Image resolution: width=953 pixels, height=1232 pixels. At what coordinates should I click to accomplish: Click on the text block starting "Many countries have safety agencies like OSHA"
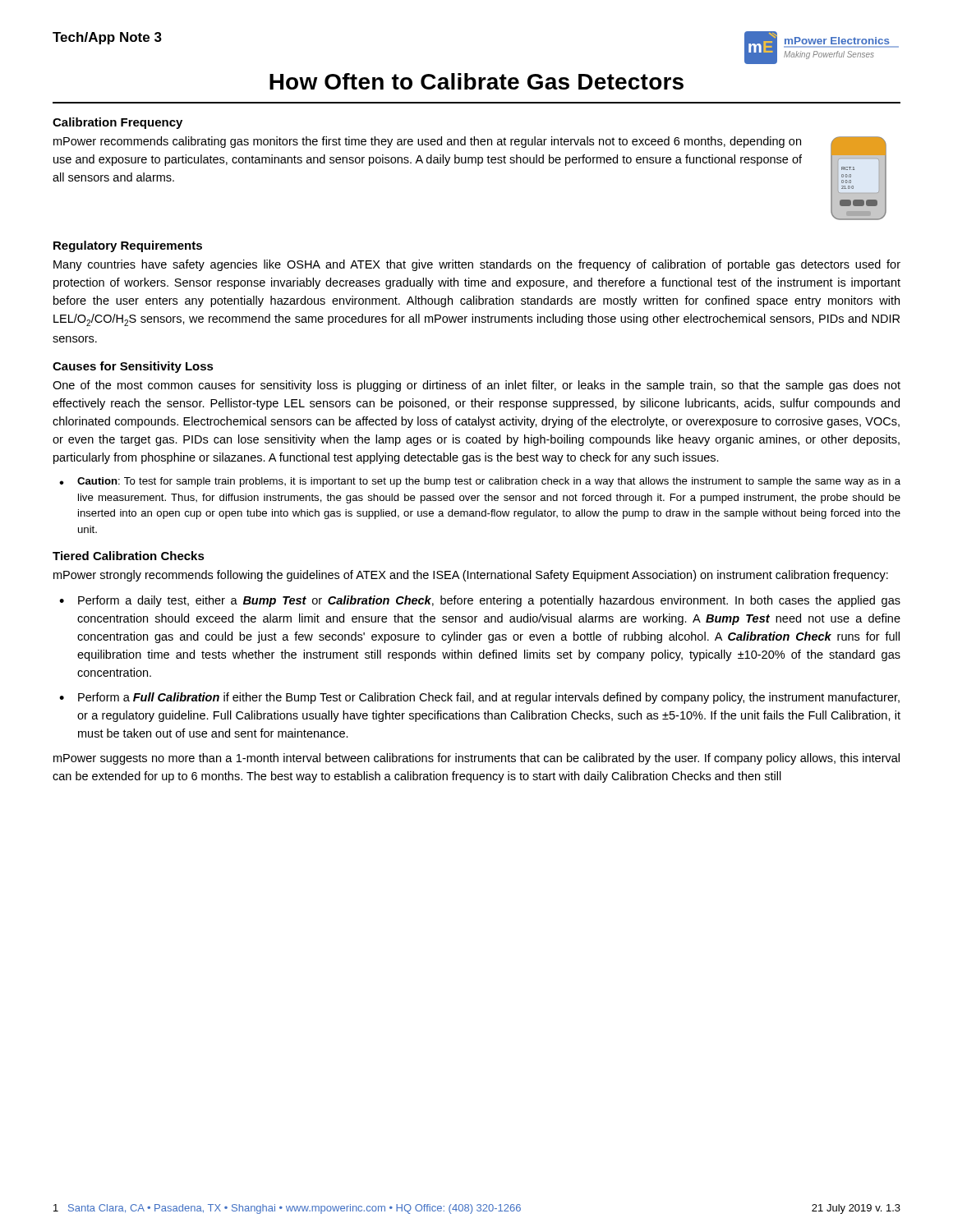[476, 301]
